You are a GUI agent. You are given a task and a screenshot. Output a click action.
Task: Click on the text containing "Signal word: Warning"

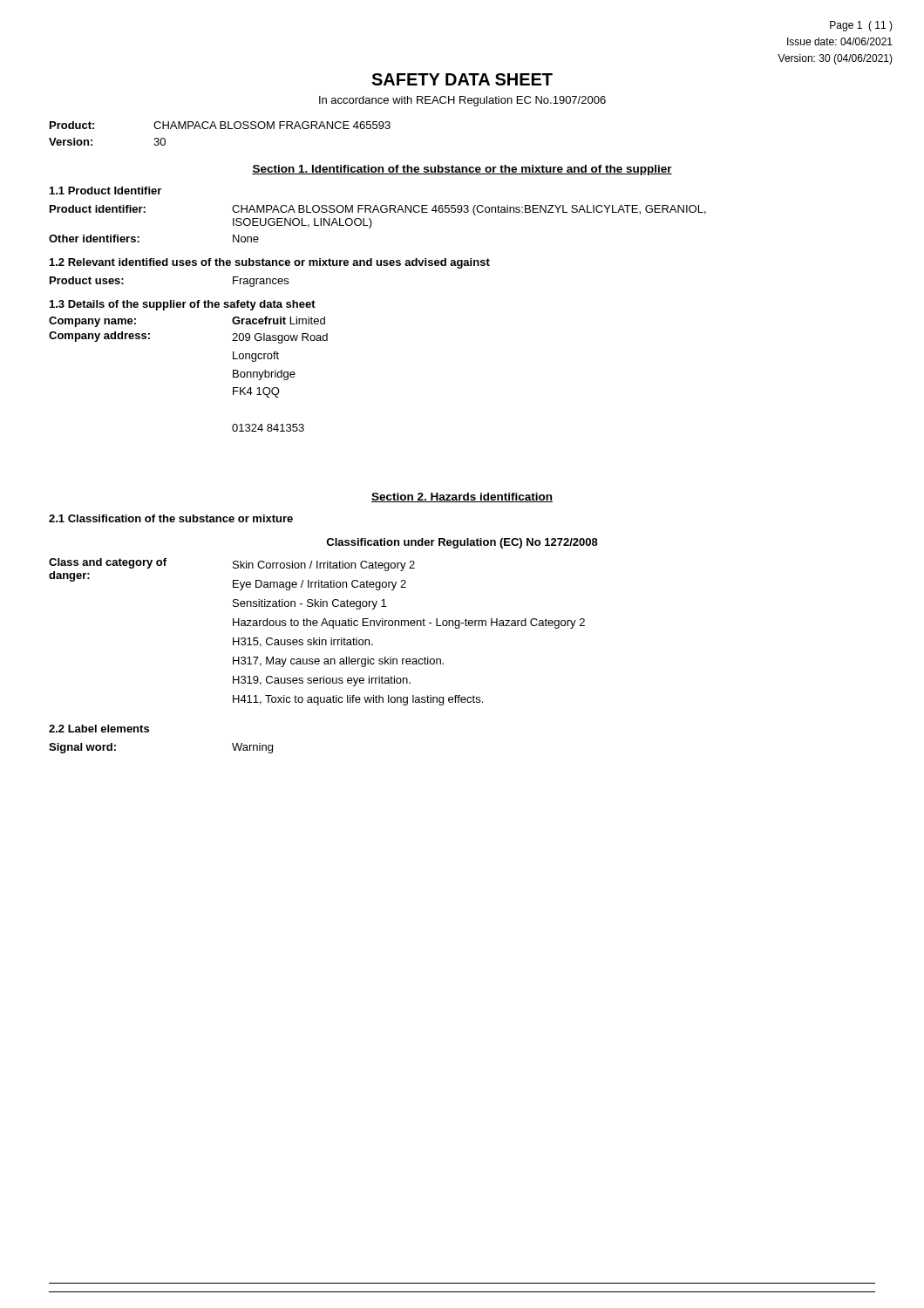75,748
